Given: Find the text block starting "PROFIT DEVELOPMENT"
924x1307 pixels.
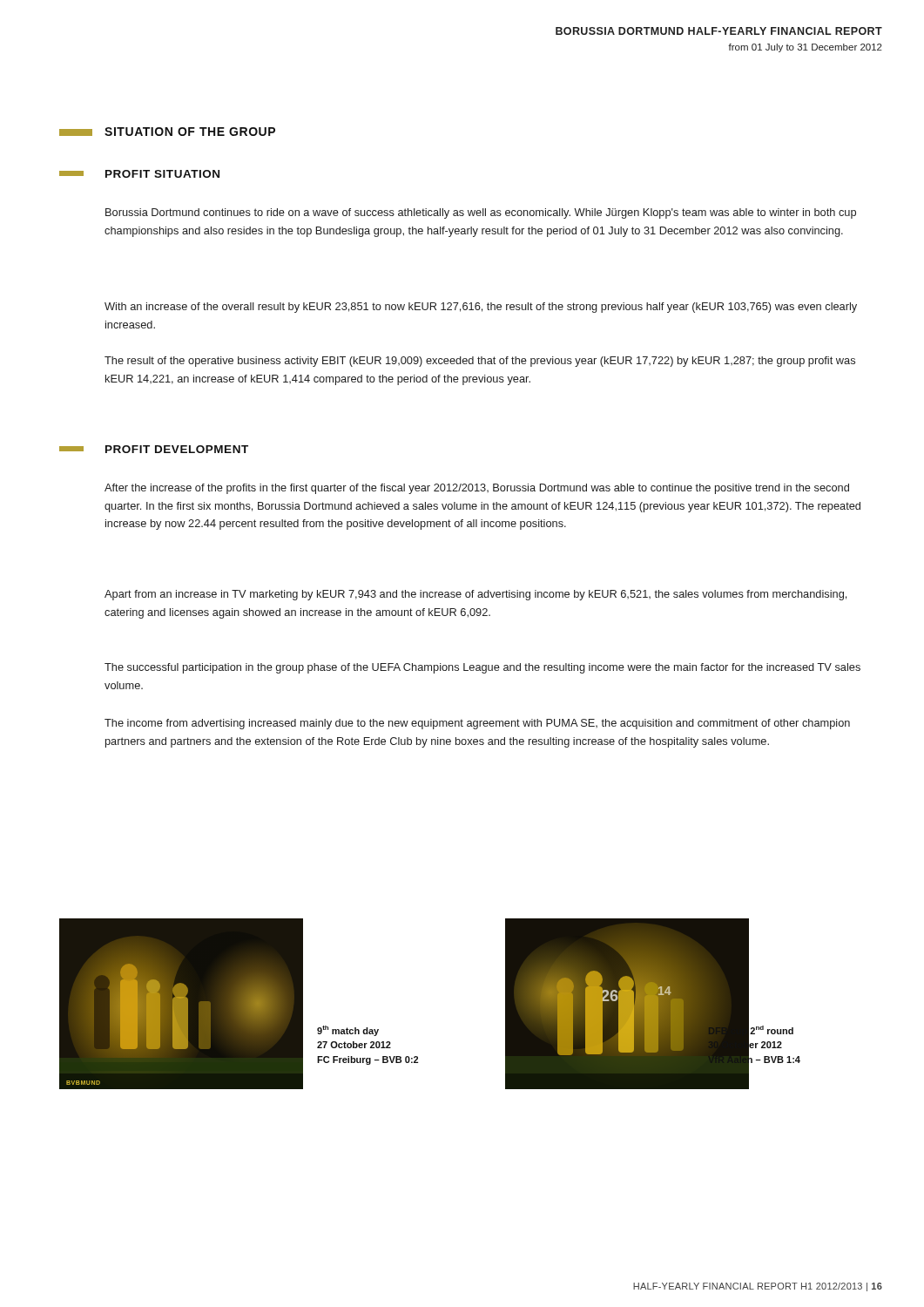Looking at the screenshot, I should (x=177, y=449).
